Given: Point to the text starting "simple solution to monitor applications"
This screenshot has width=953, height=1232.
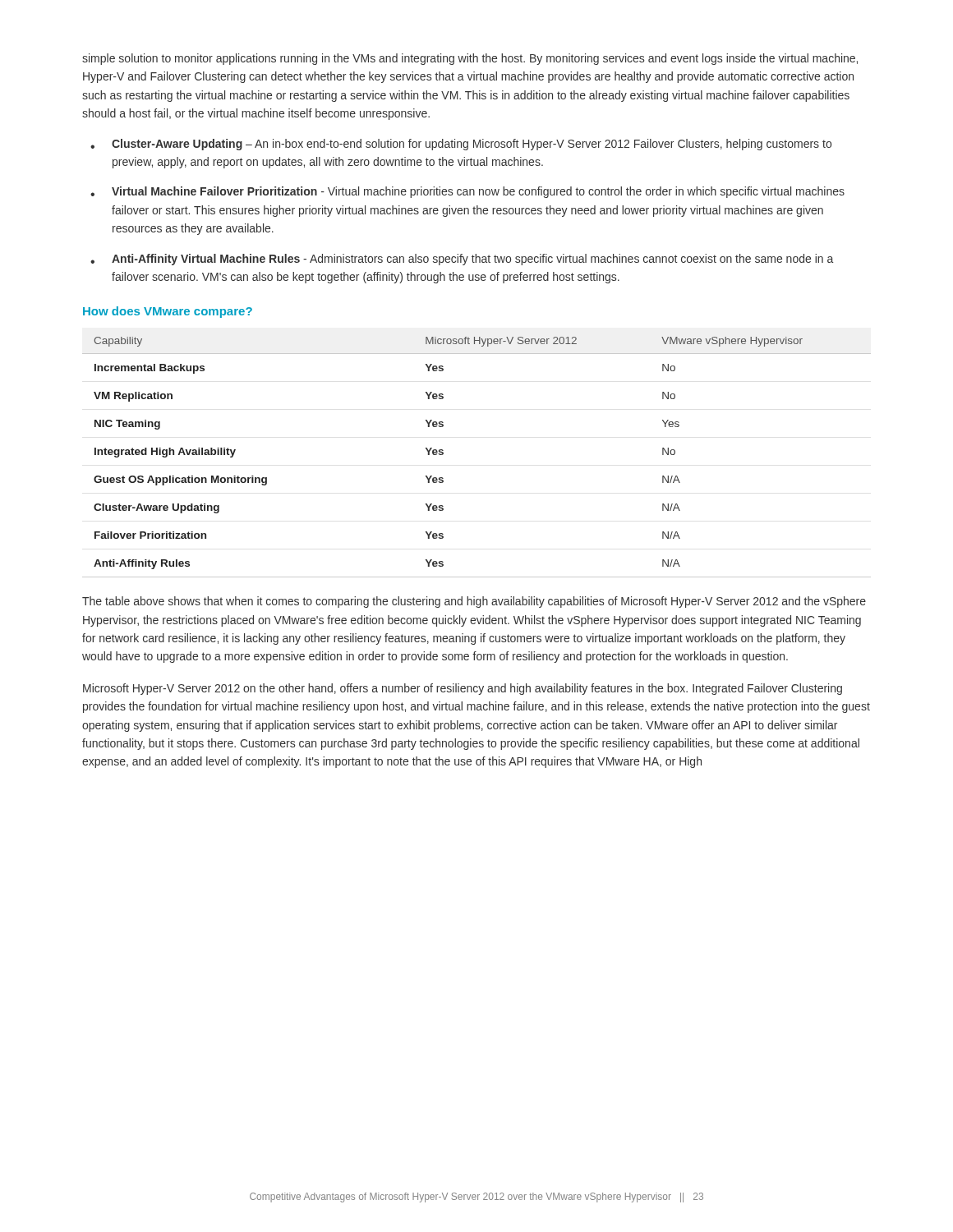Looking at the screenshot, I should [x=471, y=86].
